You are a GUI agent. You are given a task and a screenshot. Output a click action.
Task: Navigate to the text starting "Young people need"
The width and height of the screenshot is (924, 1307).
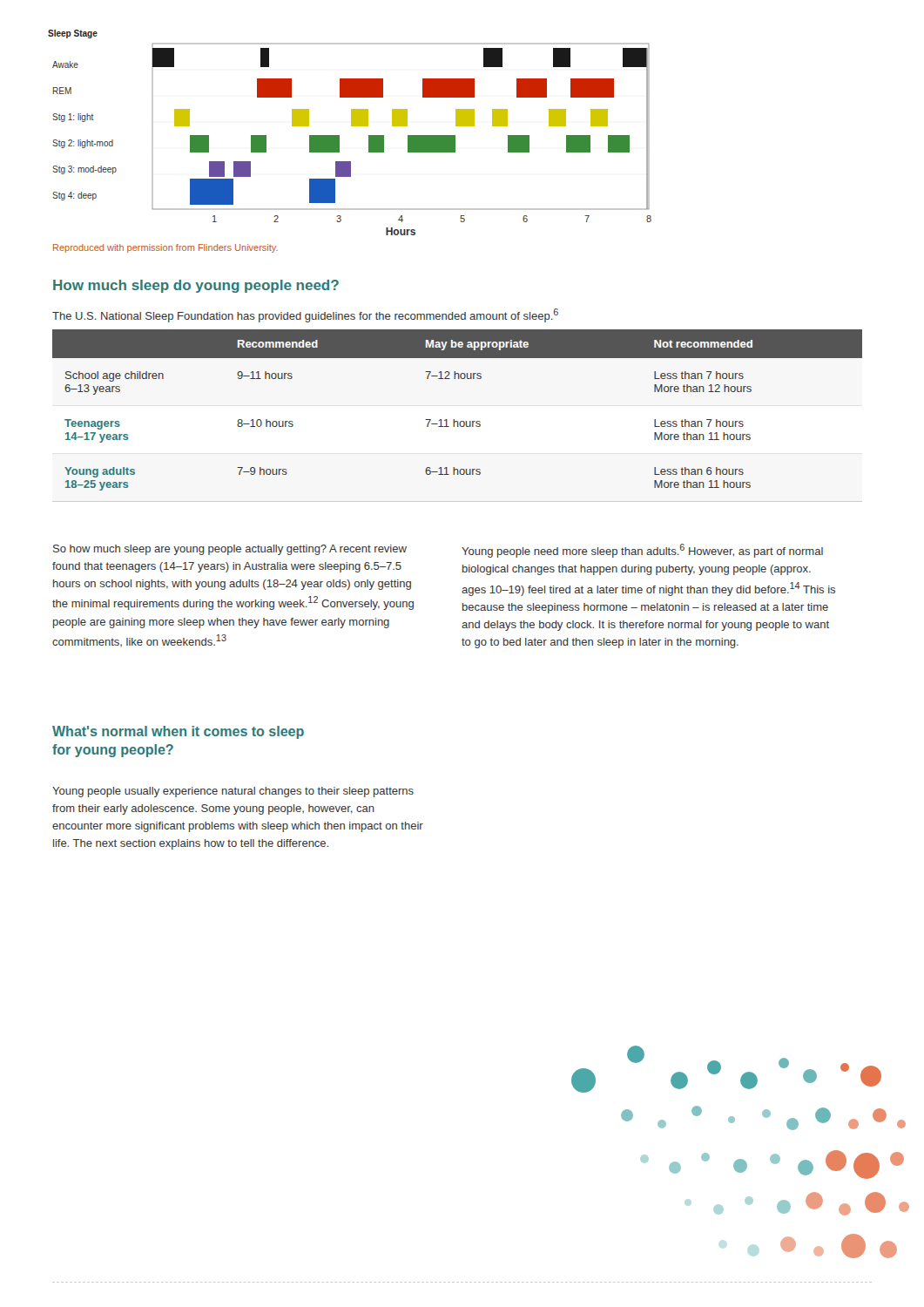[x=649, y=595]
